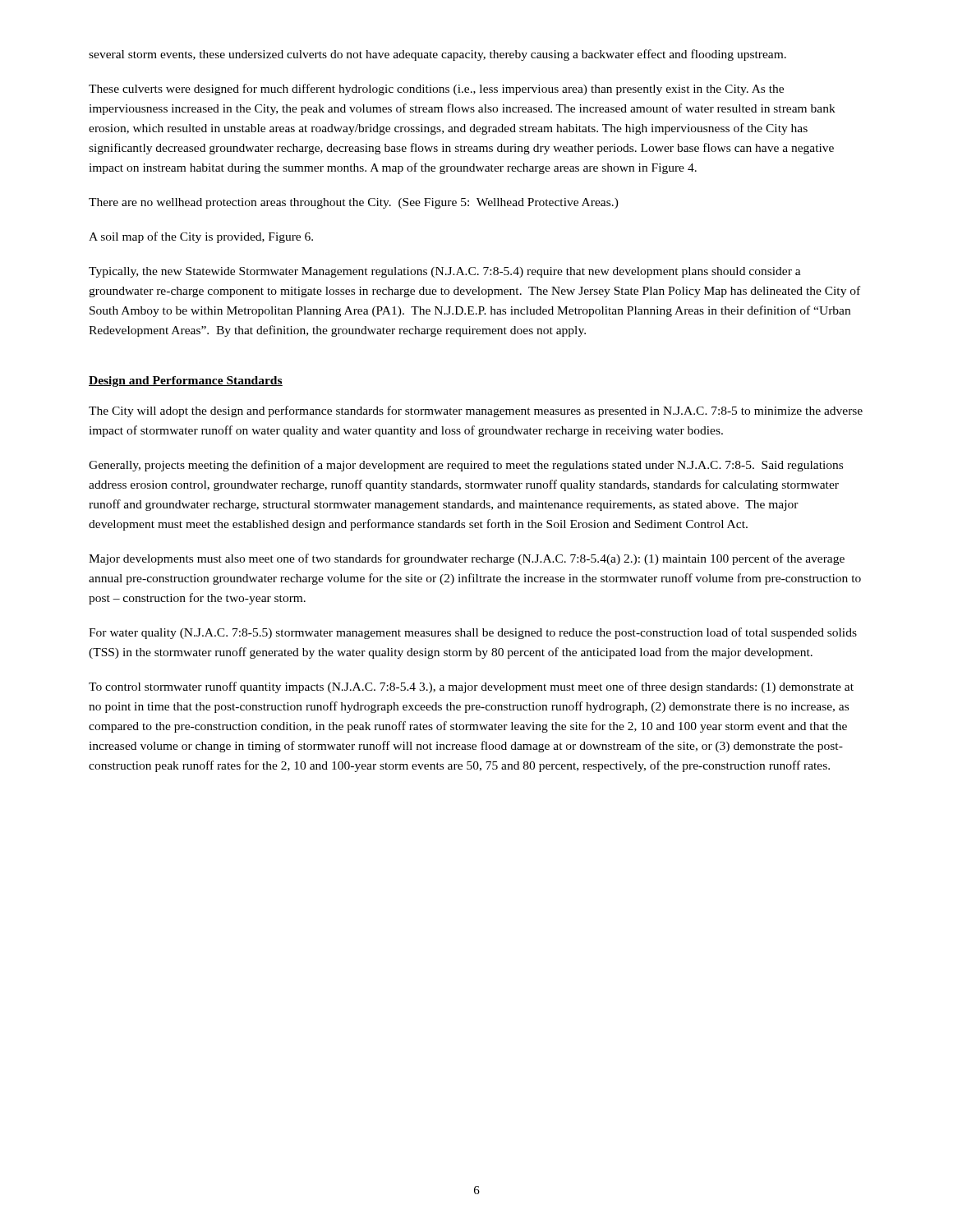
Task: Locate the element starting "Typically, the new Statewide Stormwater Management regulations"
Action: click(475, 300)
